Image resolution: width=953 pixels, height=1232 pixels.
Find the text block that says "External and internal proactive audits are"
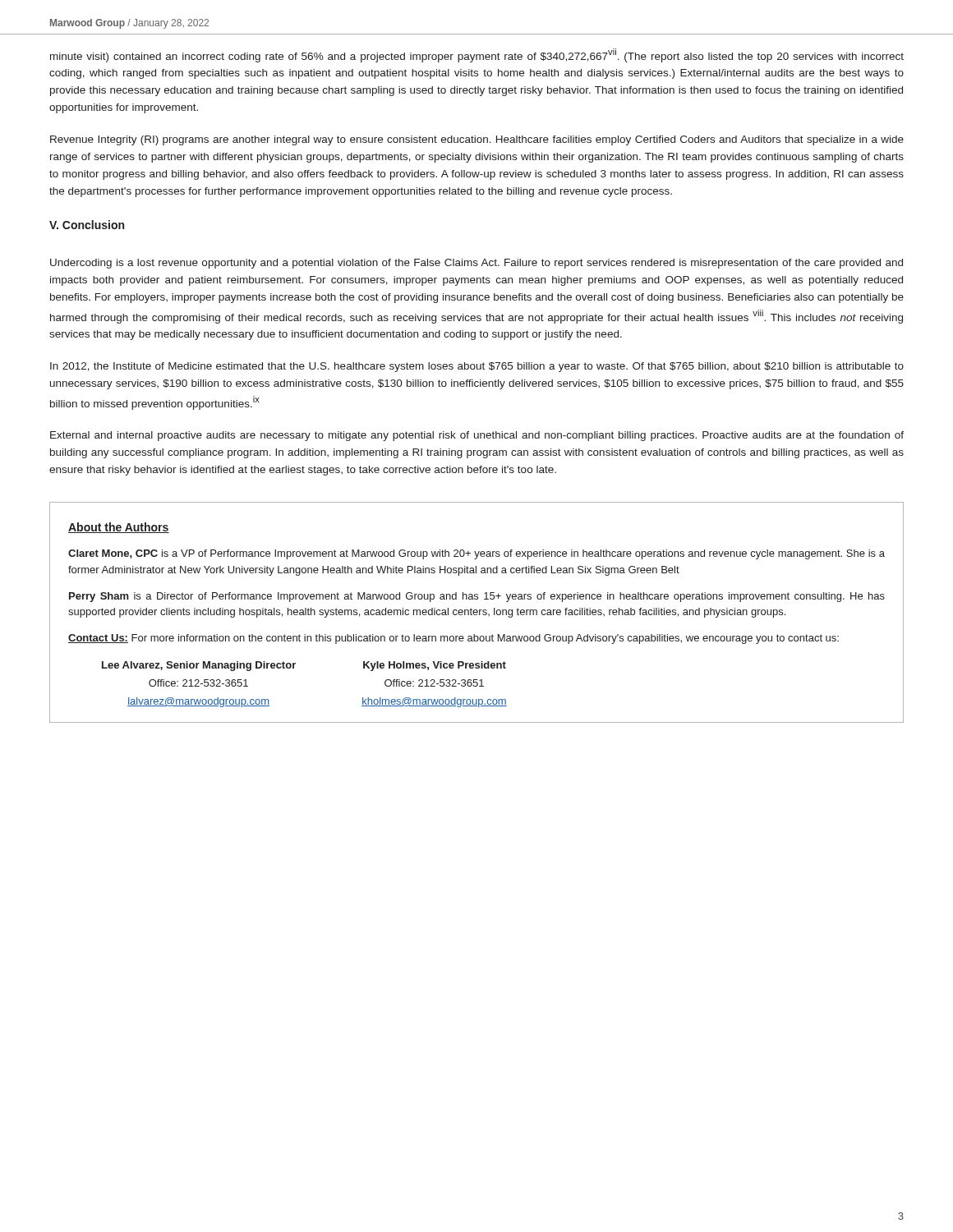(476, 452)
